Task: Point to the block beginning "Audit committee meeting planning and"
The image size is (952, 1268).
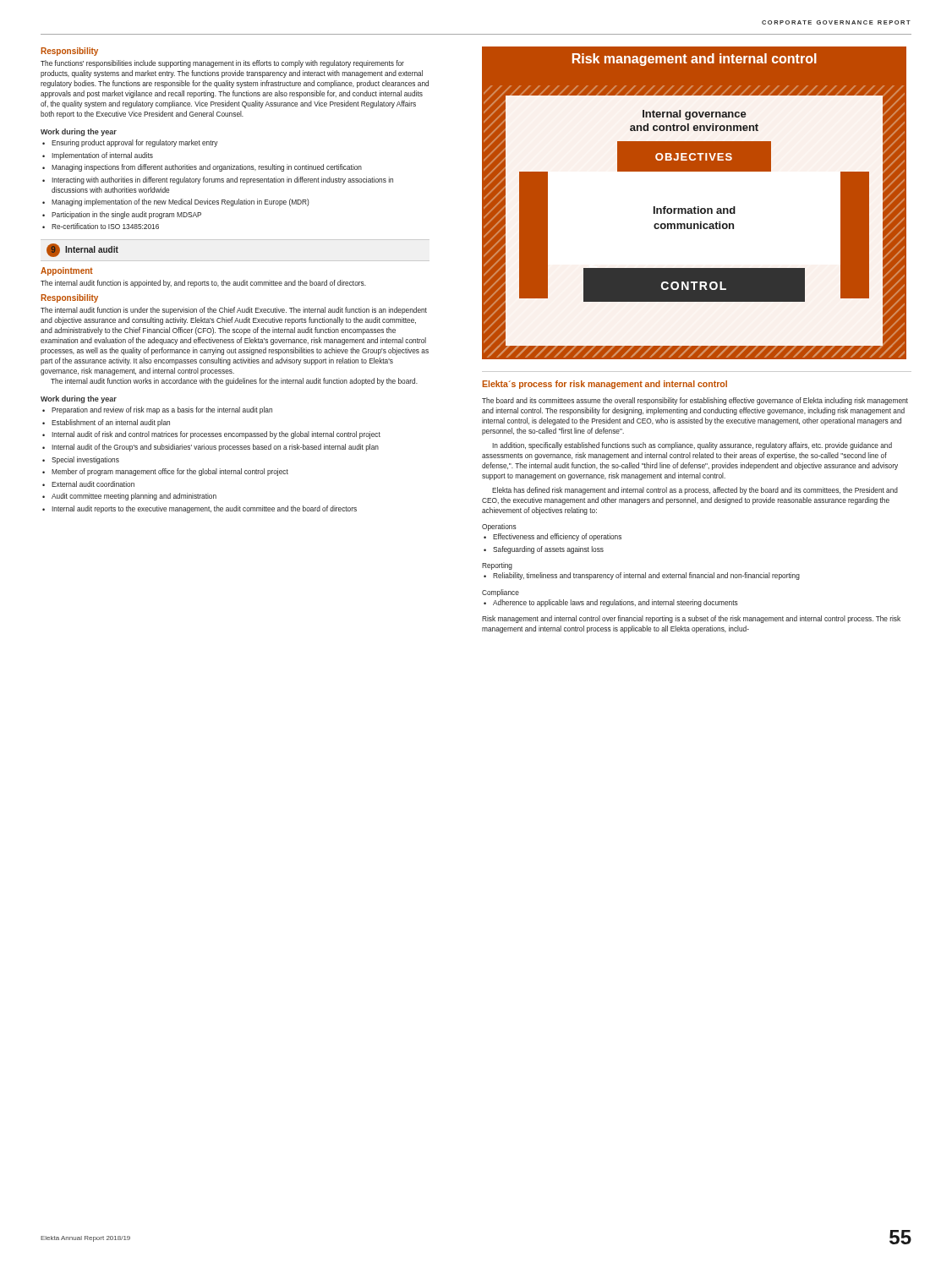Action: [134, 496]
